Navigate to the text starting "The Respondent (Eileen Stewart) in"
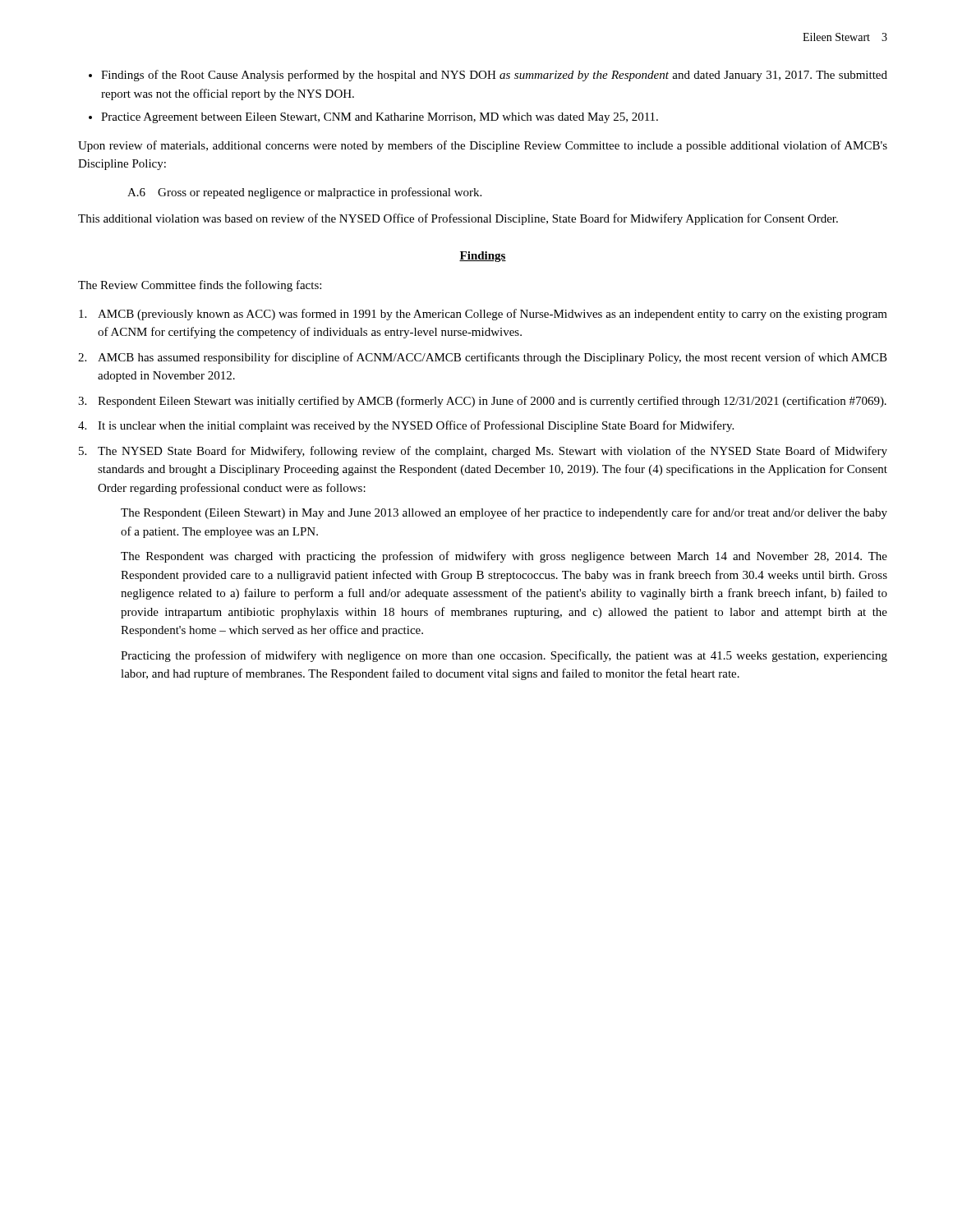The height and width of the screenshot is (1232, 953). click(504, 522)
